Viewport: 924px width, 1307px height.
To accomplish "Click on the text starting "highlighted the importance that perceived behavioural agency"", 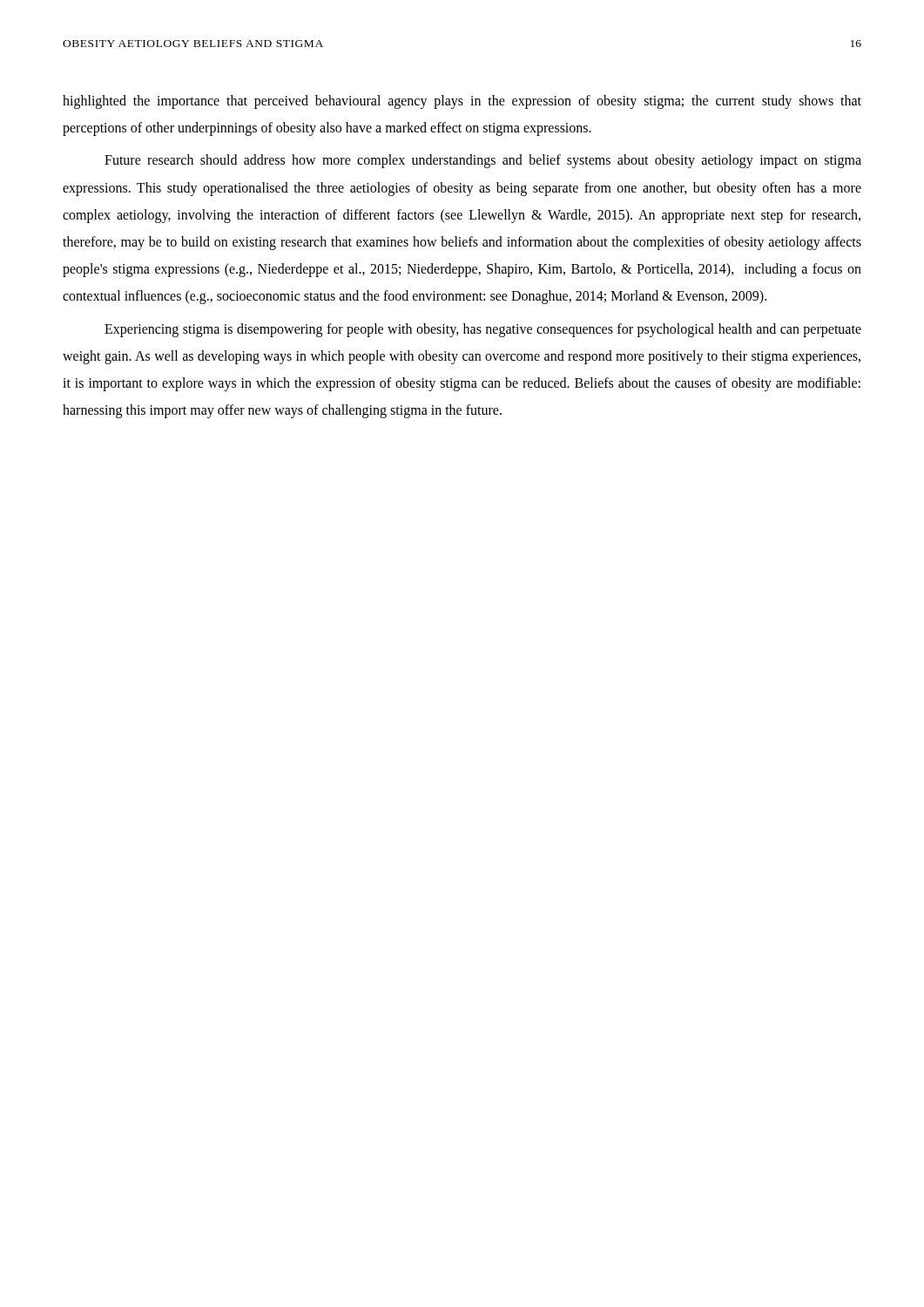I will point(462,114).
